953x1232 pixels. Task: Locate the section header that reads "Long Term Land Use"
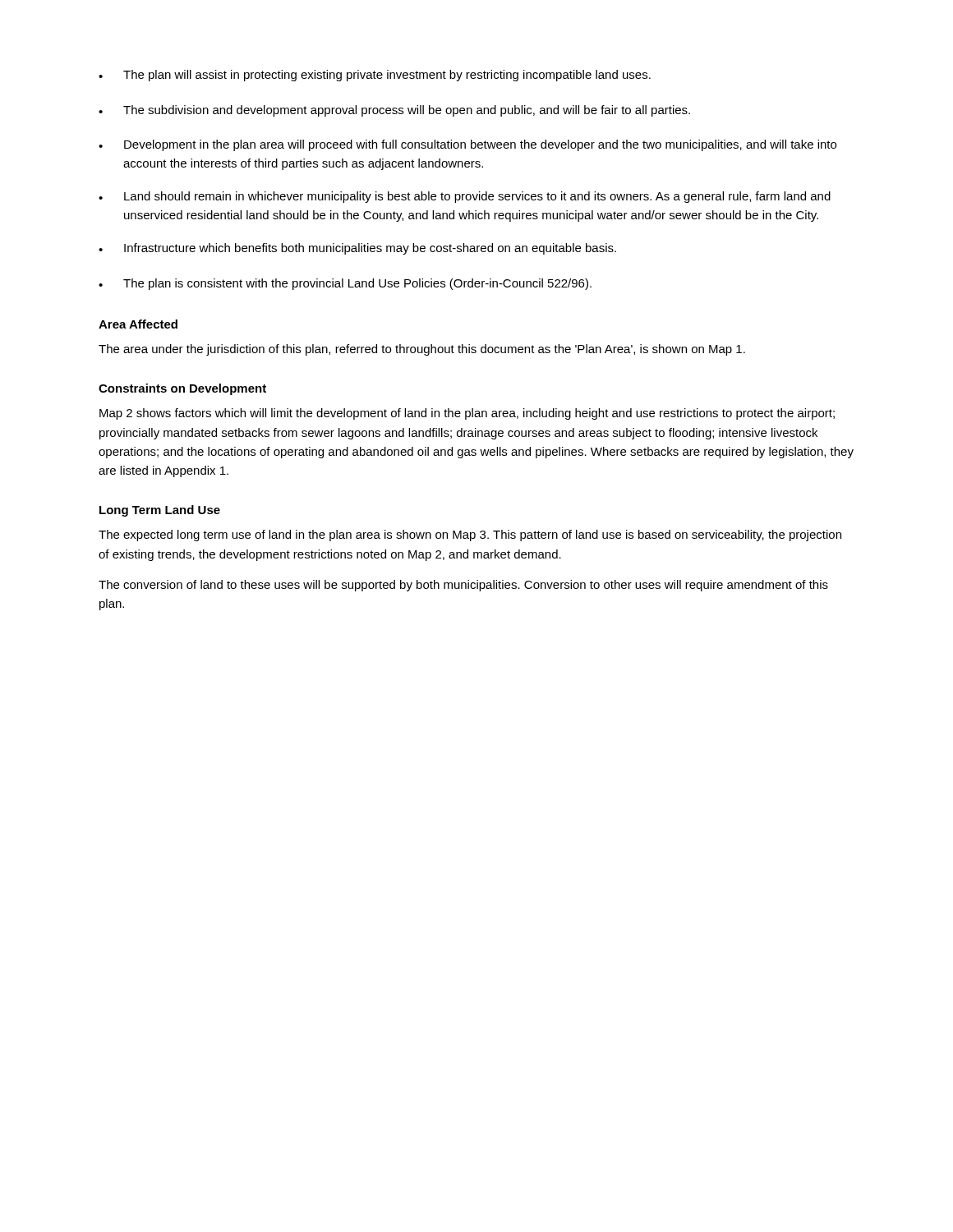pos(159,510)
